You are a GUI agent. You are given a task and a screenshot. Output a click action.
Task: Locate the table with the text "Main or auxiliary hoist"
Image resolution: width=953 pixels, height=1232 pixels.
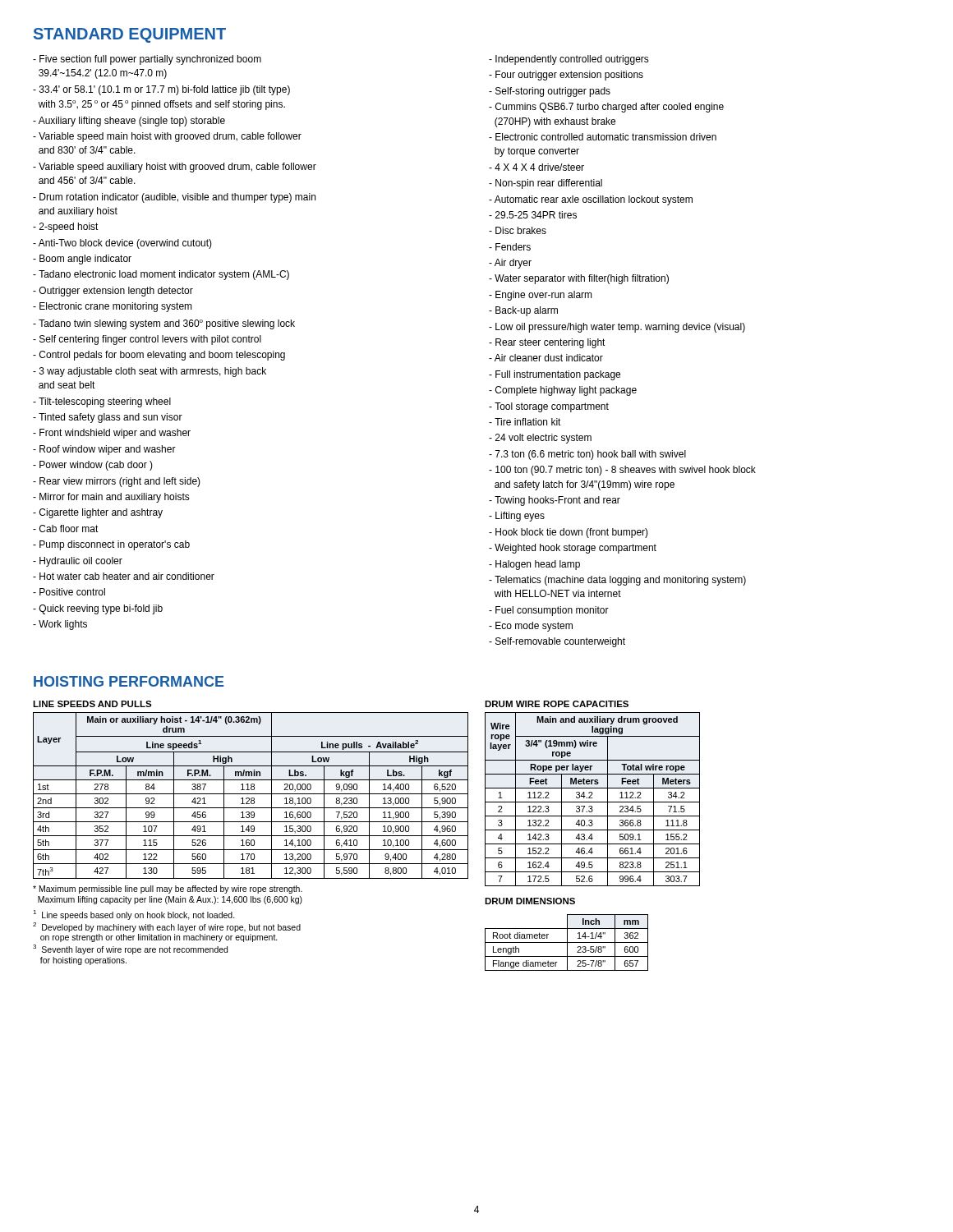pos(251,795)
